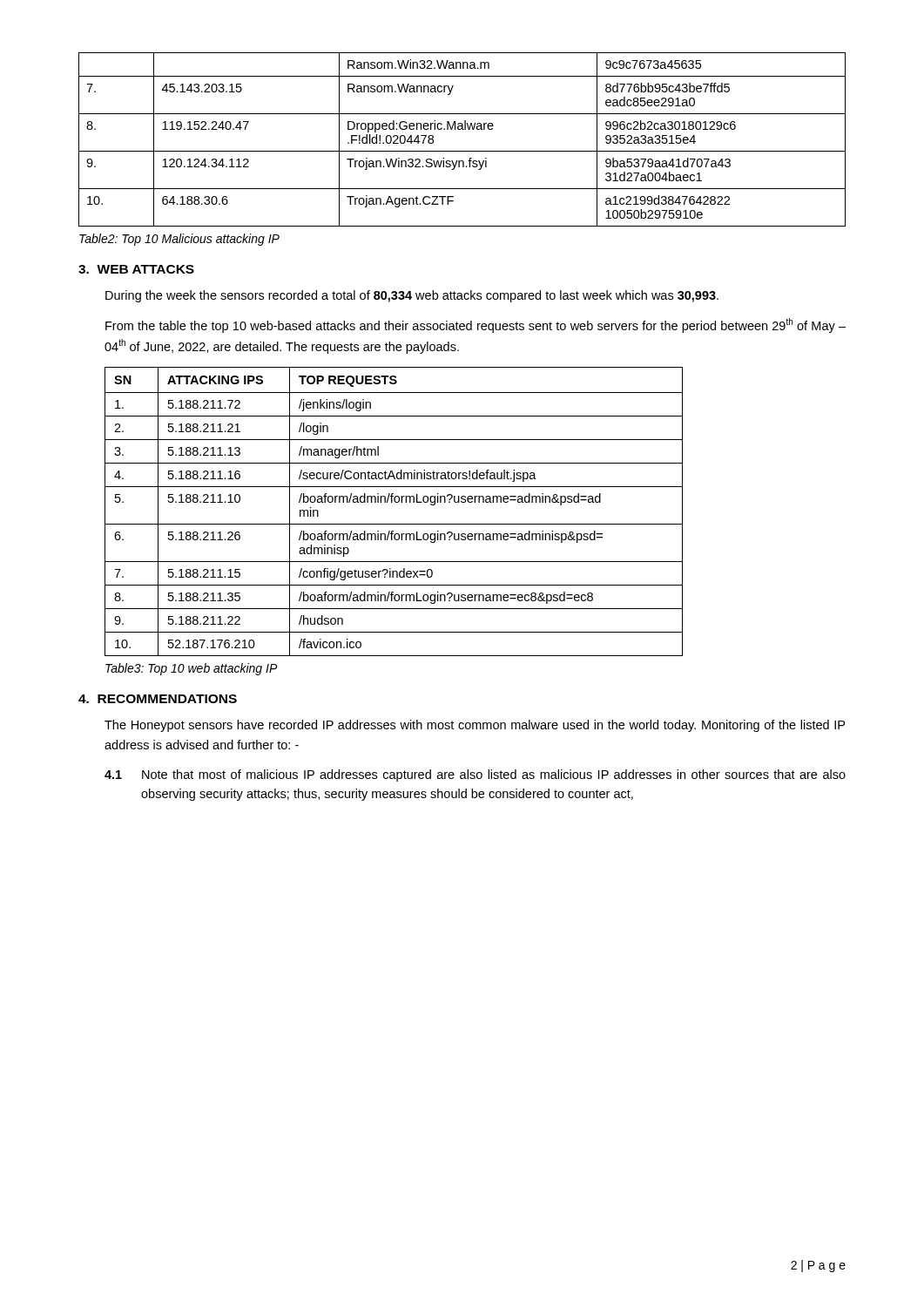
Task: Locate the table with the text "Dropped:Generic.Malware .F!dld!.0204478"
Action: [462, 139]
